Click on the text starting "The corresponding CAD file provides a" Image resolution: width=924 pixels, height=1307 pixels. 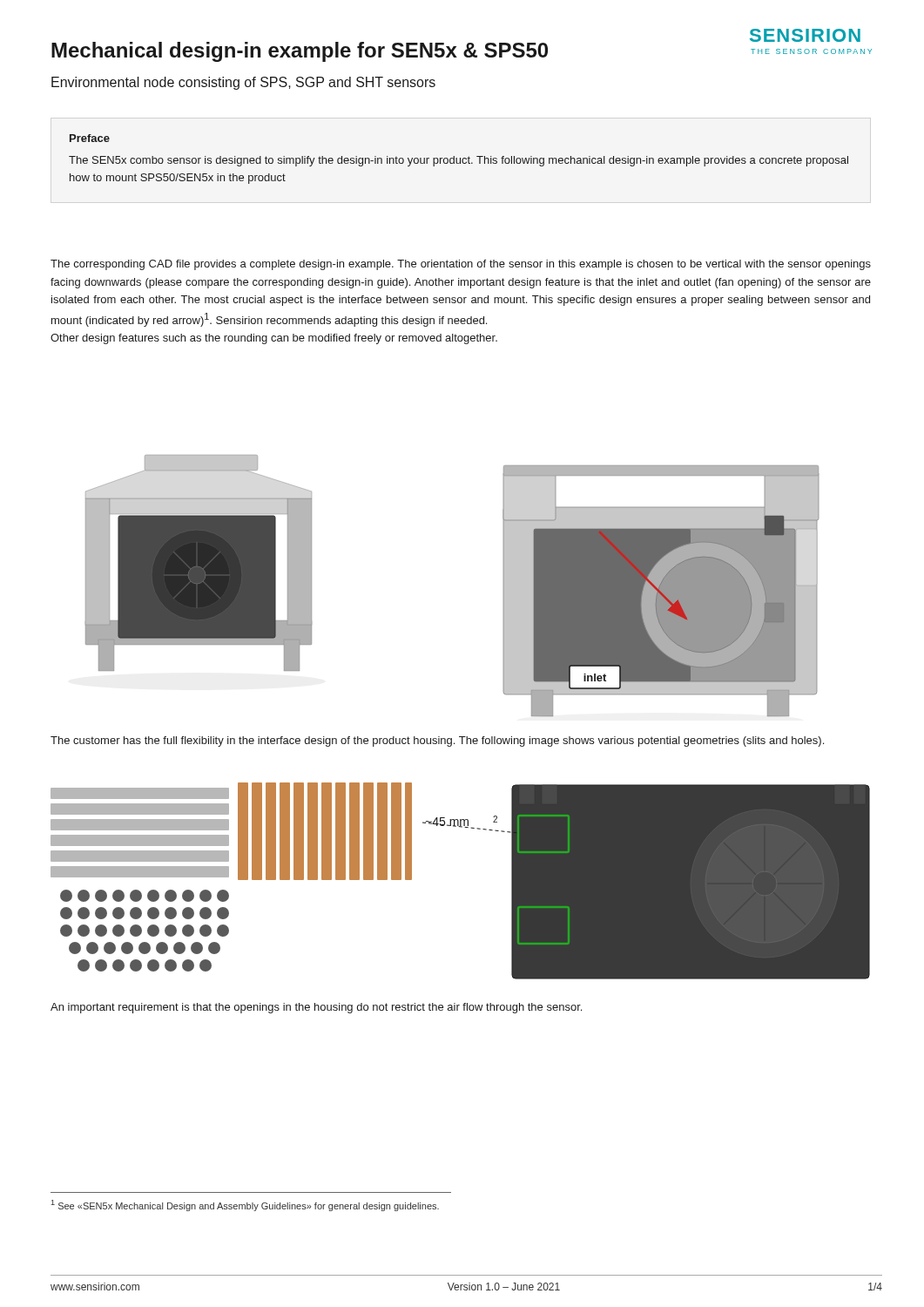pyautogui.click(x=461, y=301)
